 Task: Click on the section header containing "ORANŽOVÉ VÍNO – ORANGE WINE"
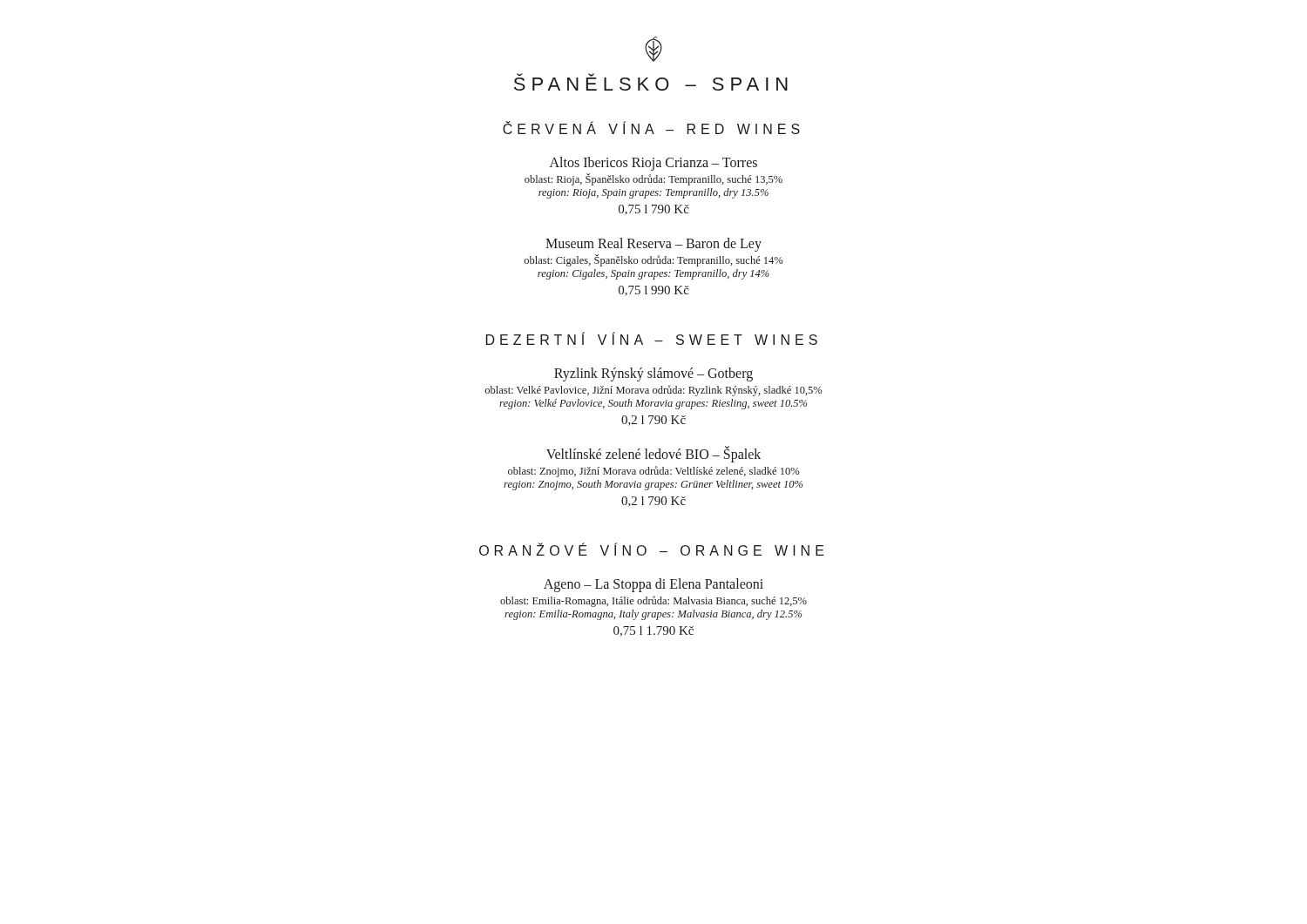(654, 551)
